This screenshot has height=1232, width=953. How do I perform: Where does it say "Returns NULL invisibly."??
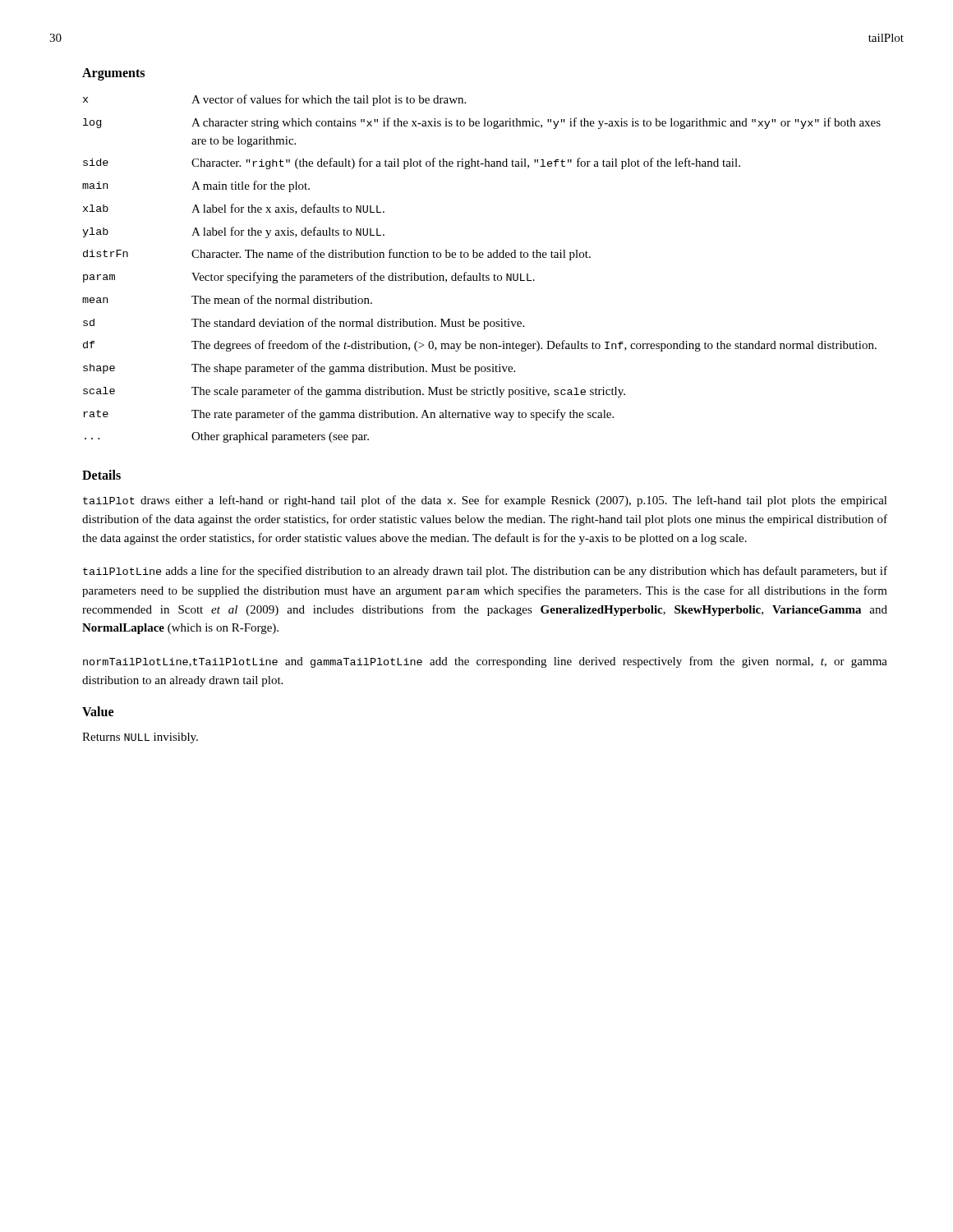140,738
